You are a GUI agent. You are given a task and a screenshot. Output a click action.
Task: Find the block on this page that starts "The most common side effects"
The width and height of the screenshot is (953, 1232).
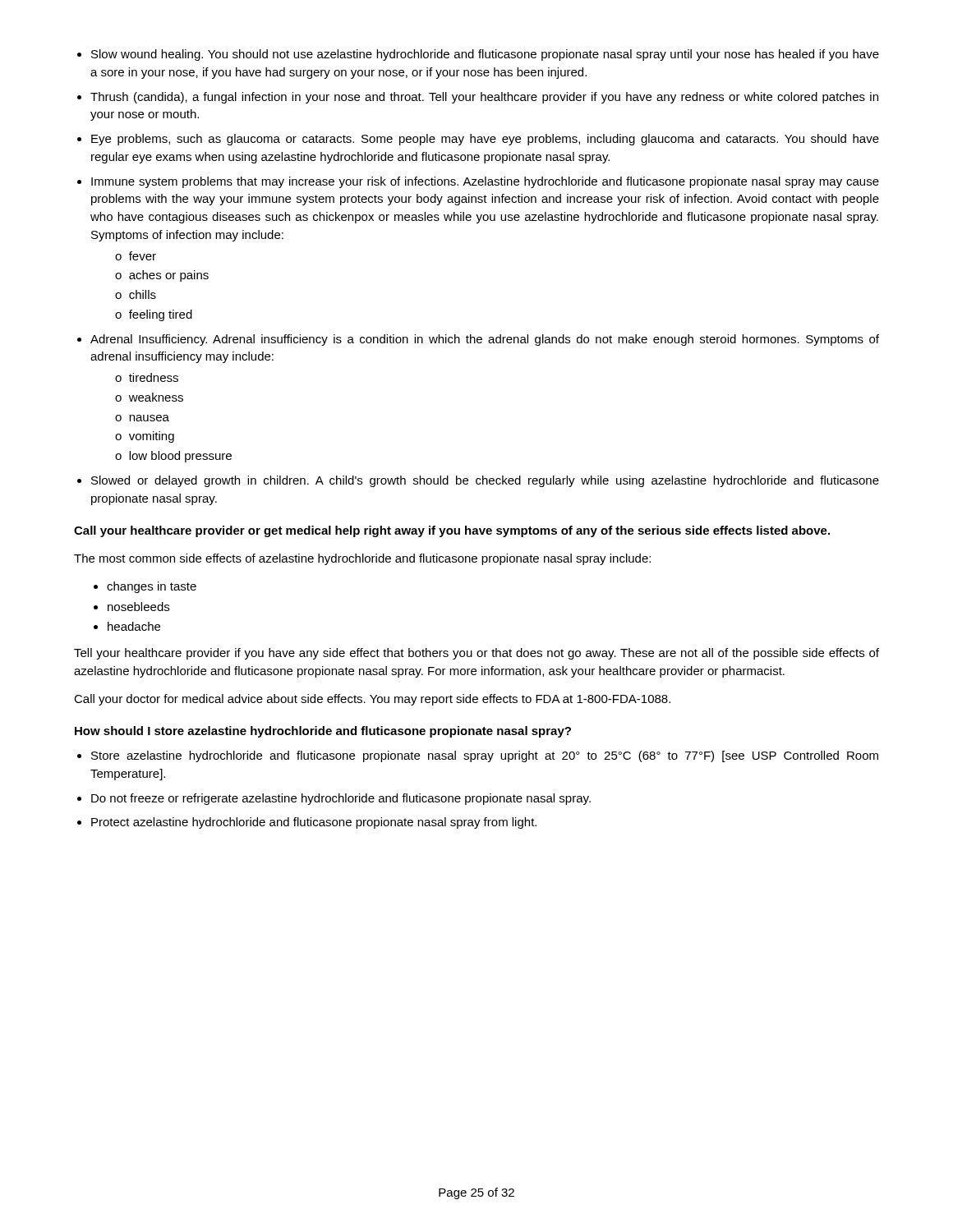coord(363,558)
